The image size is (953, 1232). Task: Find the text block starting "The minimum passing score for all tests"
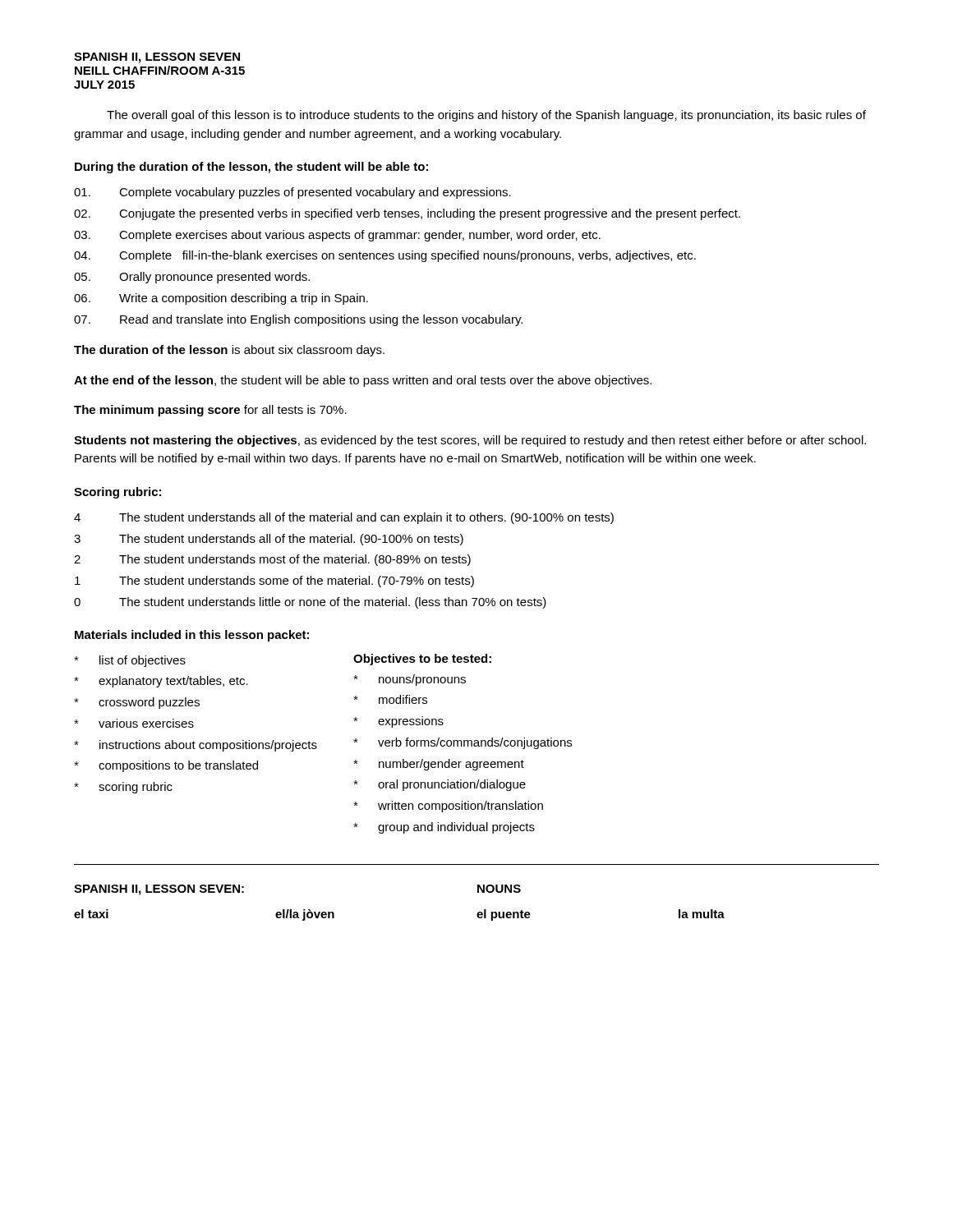click(x=211, y=410)
